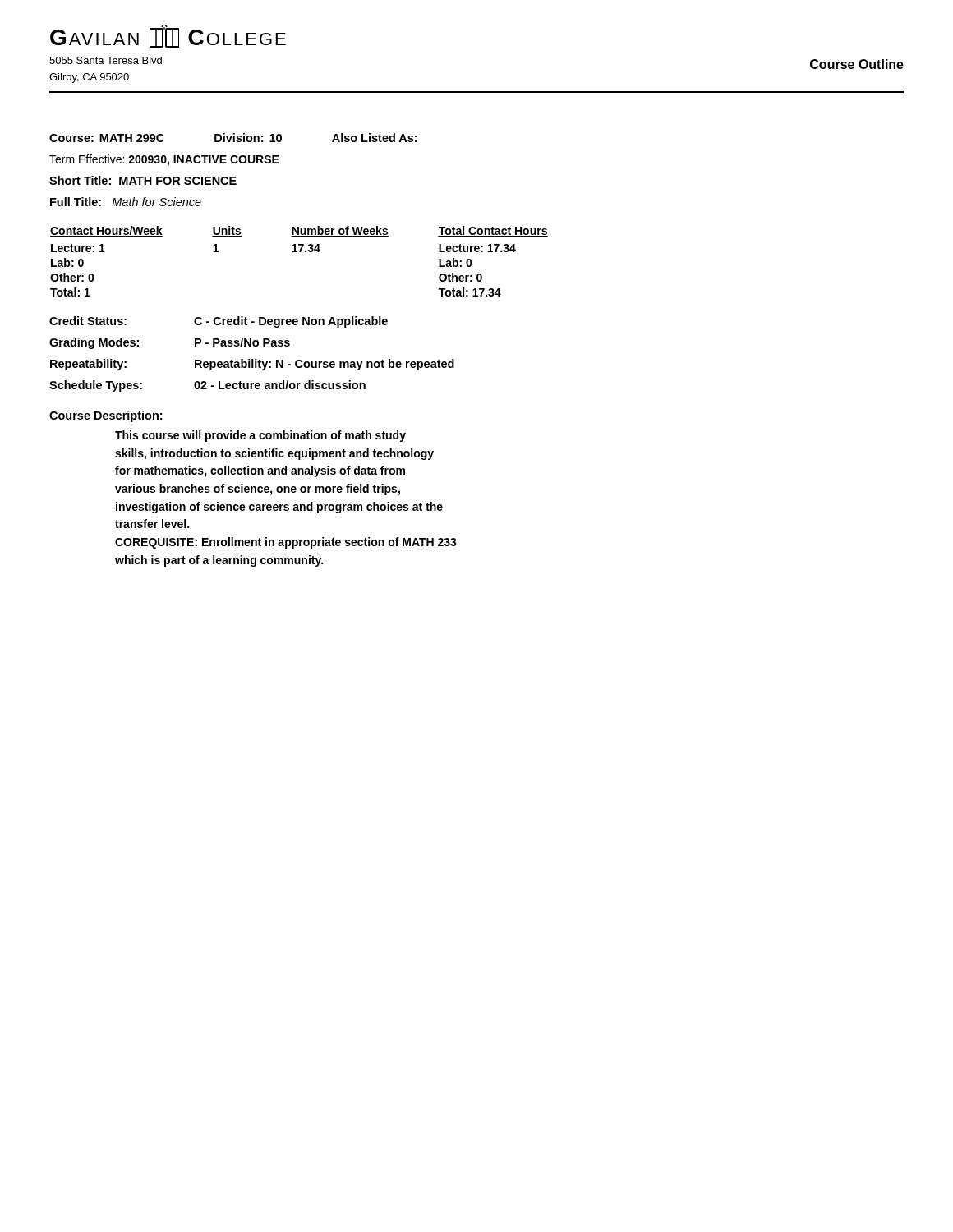Click on the passage starting "Course Description:"
This screenshot has width=953, height=1232.
click(106, 416)
